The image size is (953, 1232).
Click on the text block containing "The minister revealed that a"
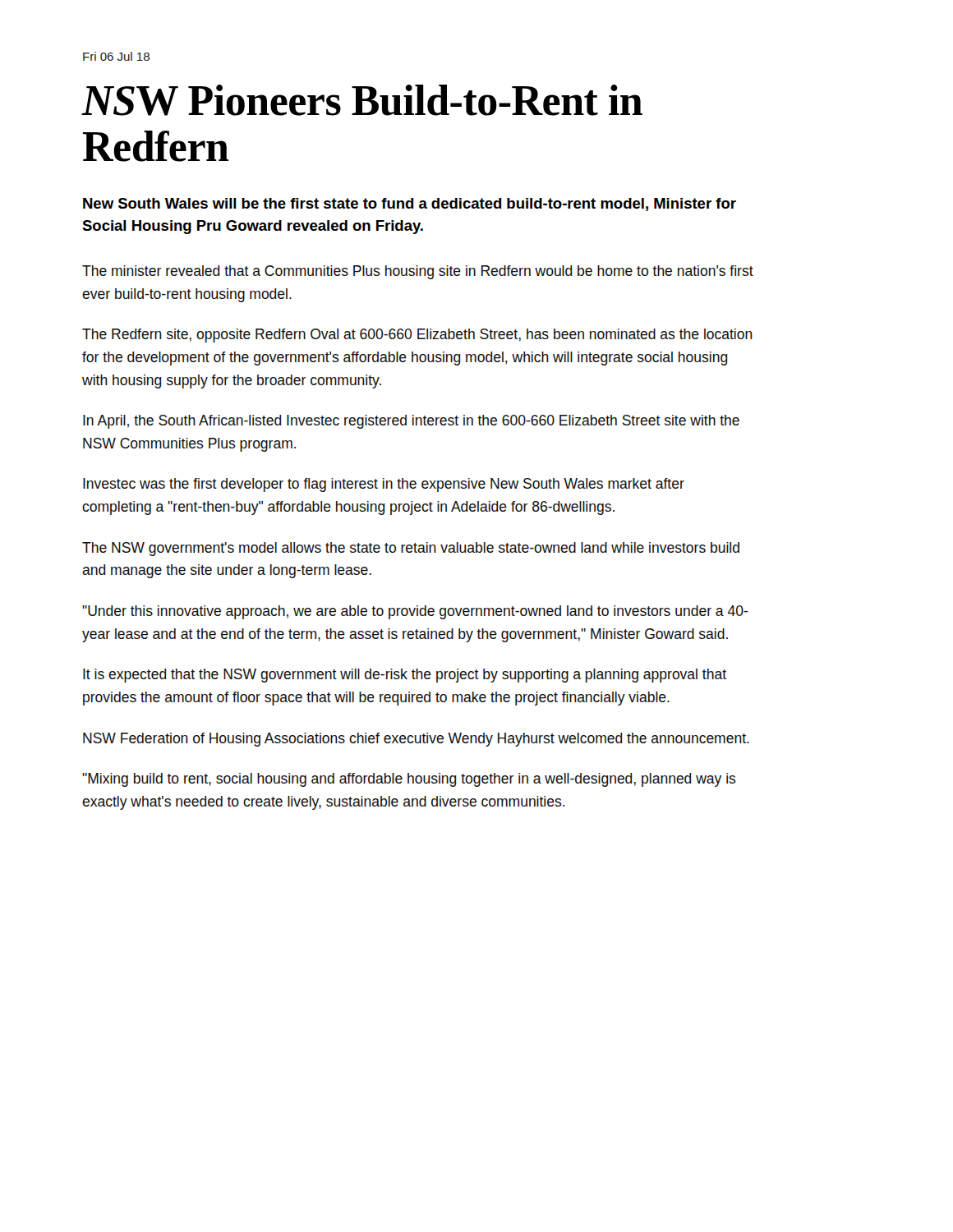click(418, 282)
